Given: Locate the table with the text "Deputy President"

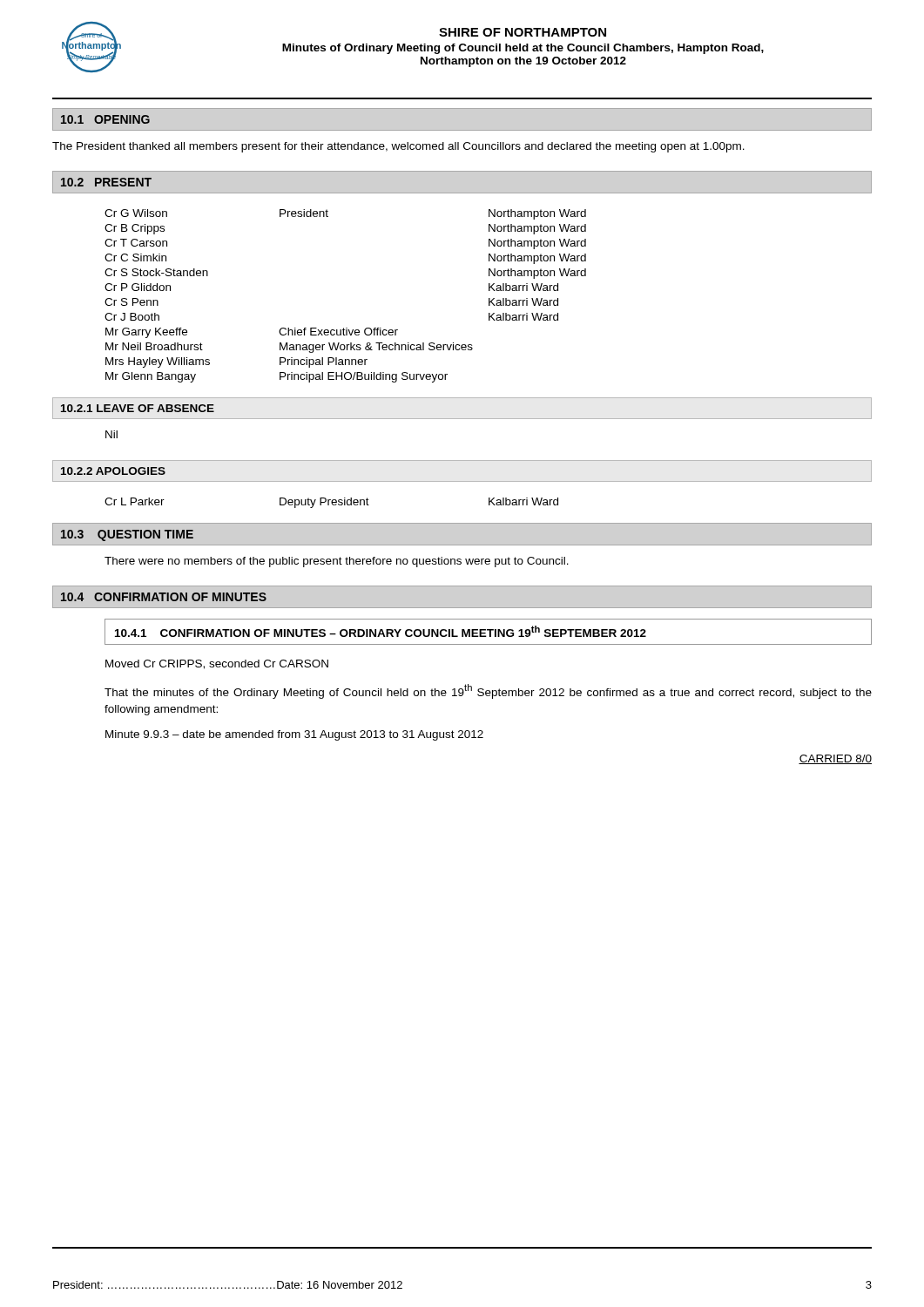Looking at the screenshot, I should pyautogui.click(x=462, y=501).
